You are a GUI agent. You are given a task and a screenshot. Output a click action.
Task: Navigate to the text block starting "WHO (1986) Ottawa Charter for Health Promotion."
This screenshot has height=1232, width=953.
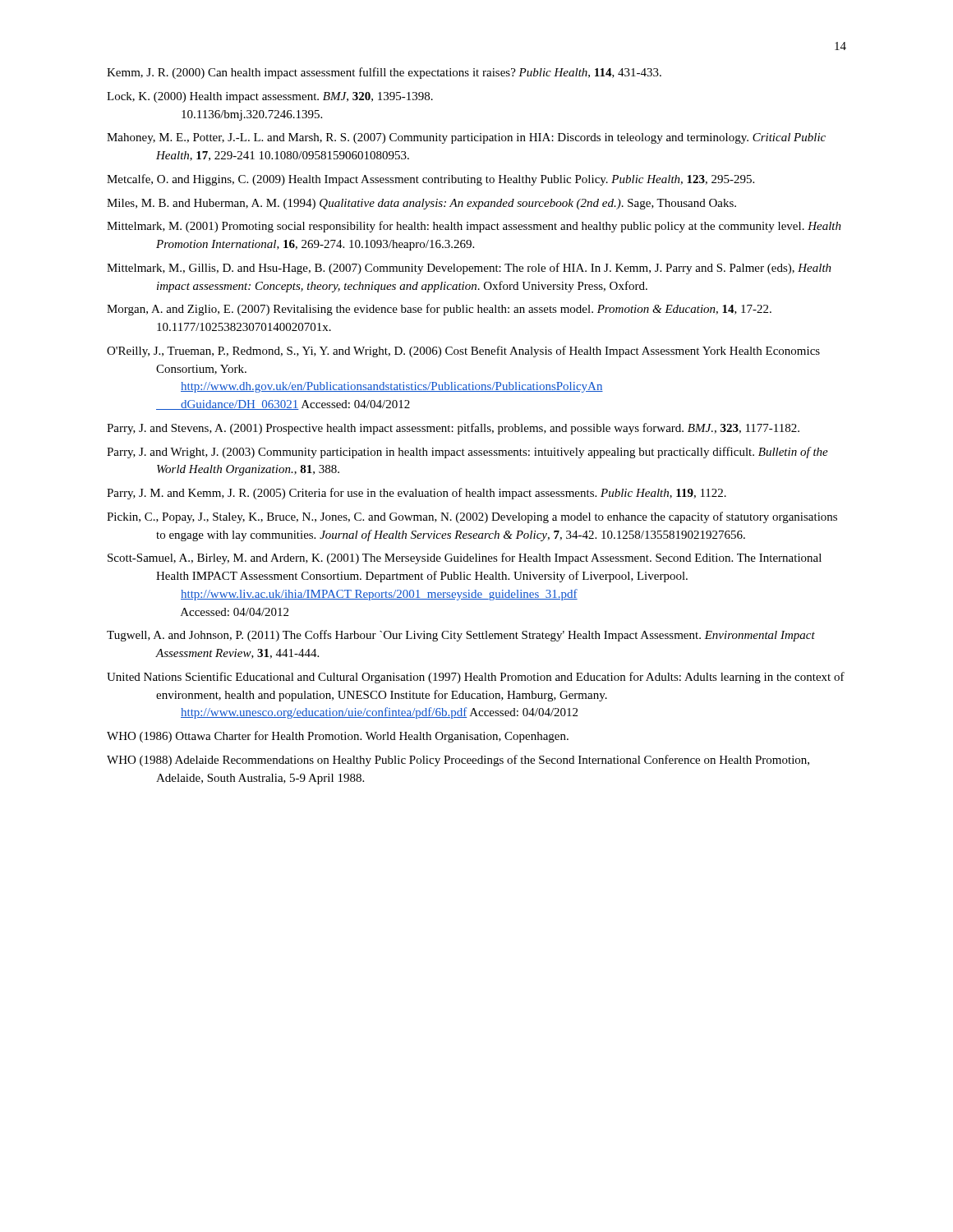338,736
